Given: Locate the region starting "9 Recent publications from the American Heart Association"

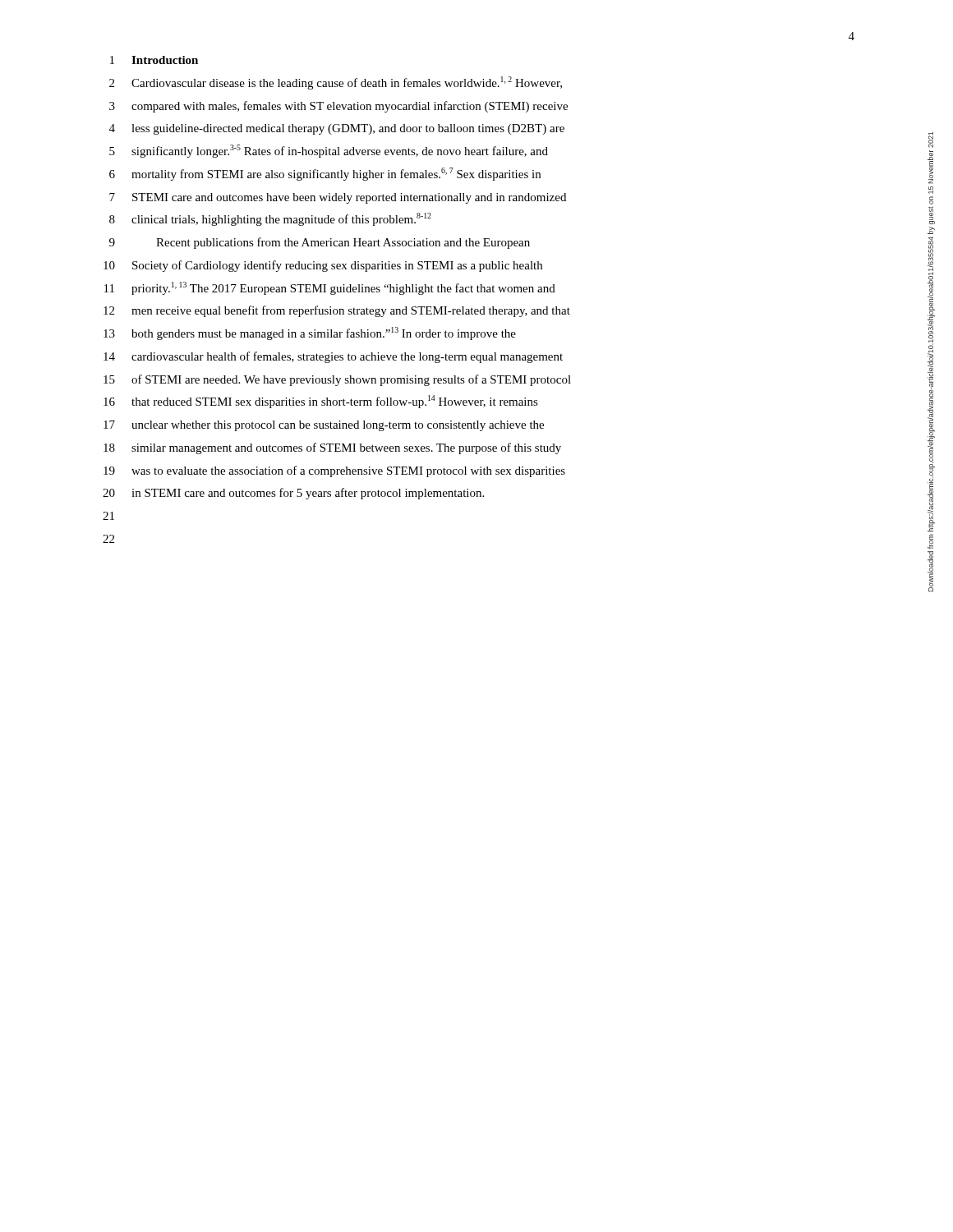Looking at the screenshot, I should pos(493,243).
